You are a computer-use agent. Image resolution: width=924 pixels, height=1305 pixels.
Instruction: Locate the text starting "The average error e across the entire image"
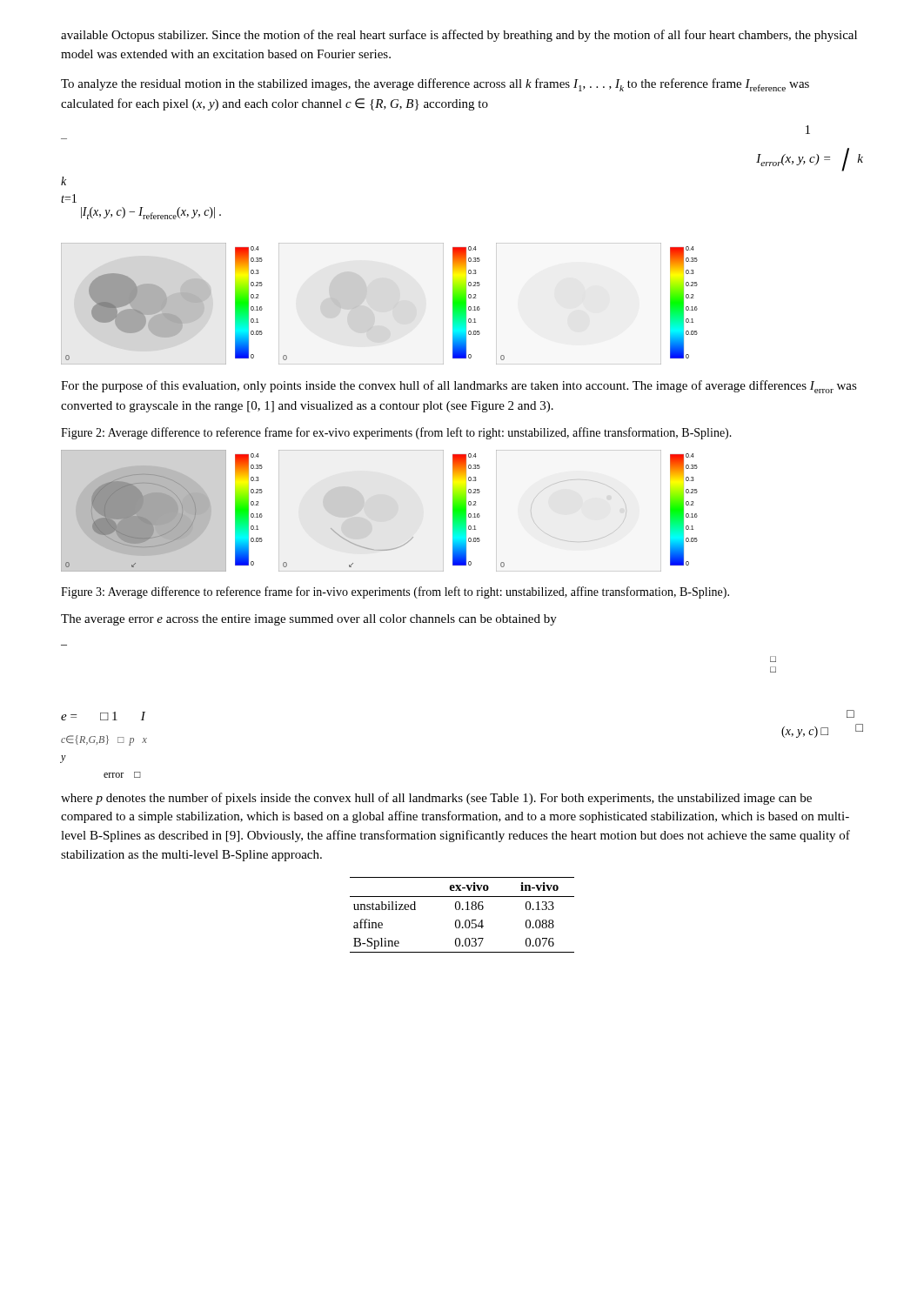(462, 619)
